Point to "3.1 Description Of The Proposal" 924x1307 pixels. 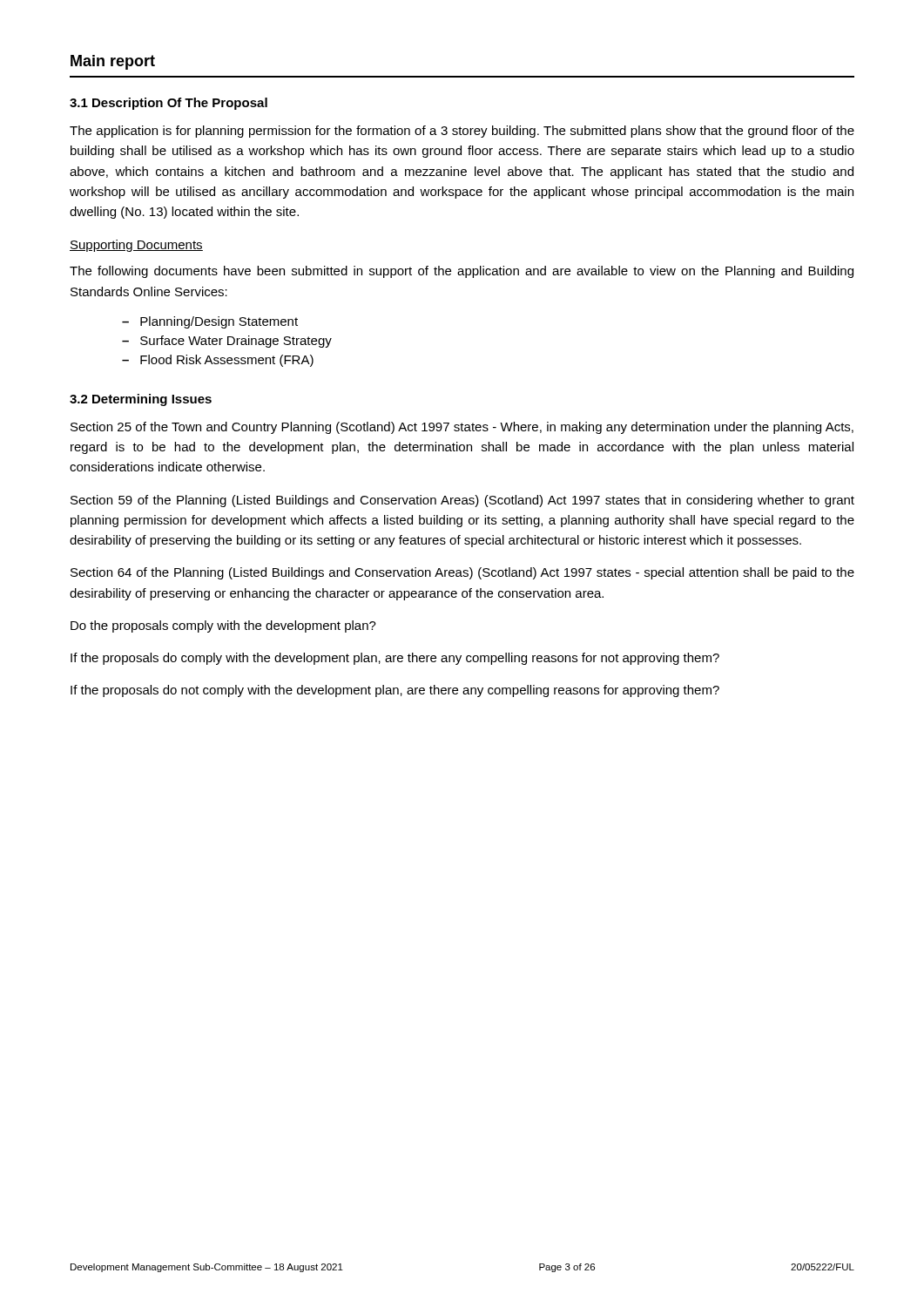(x=169, y=102)
